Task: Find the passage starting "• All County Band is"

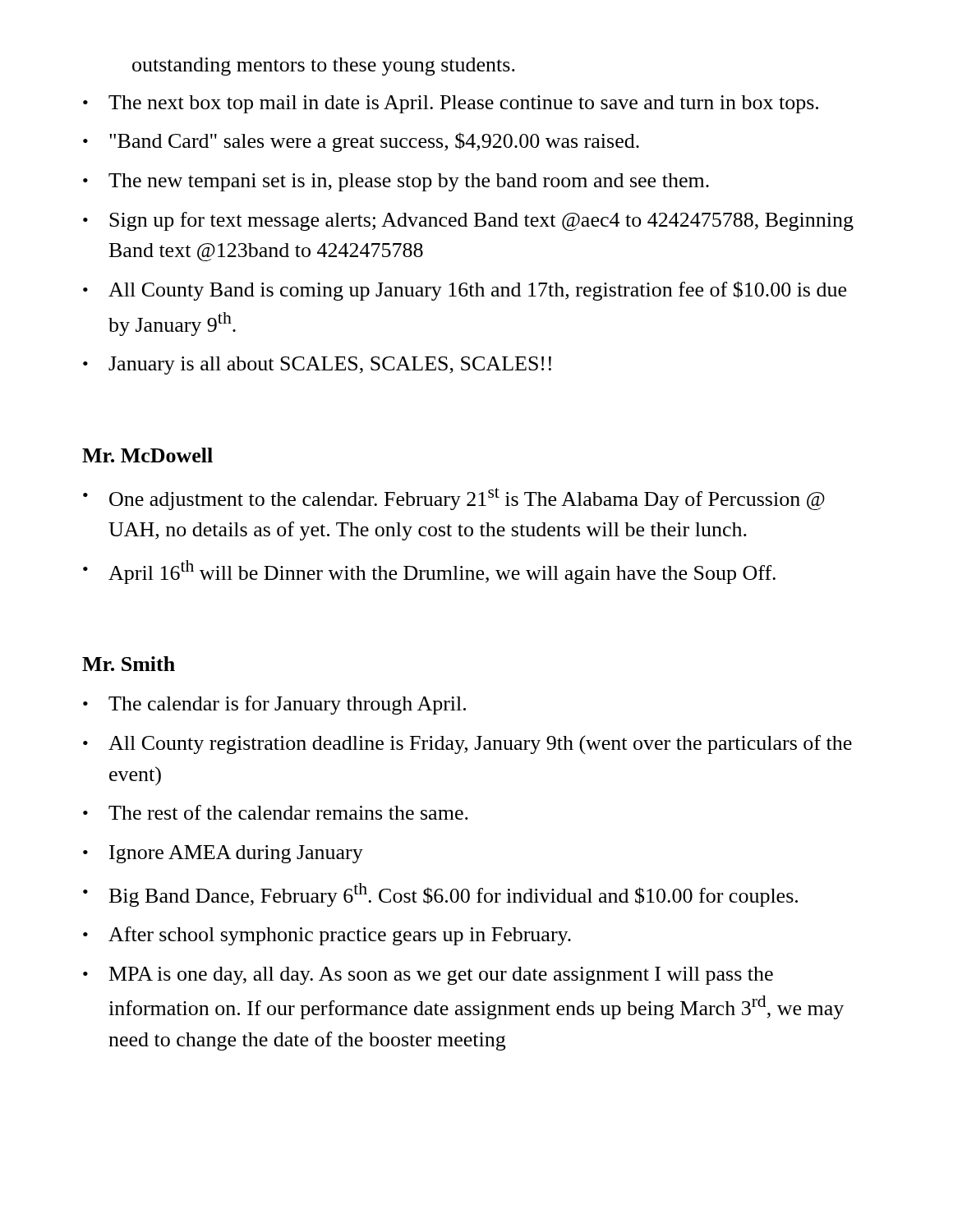Action: coord(476,307)
